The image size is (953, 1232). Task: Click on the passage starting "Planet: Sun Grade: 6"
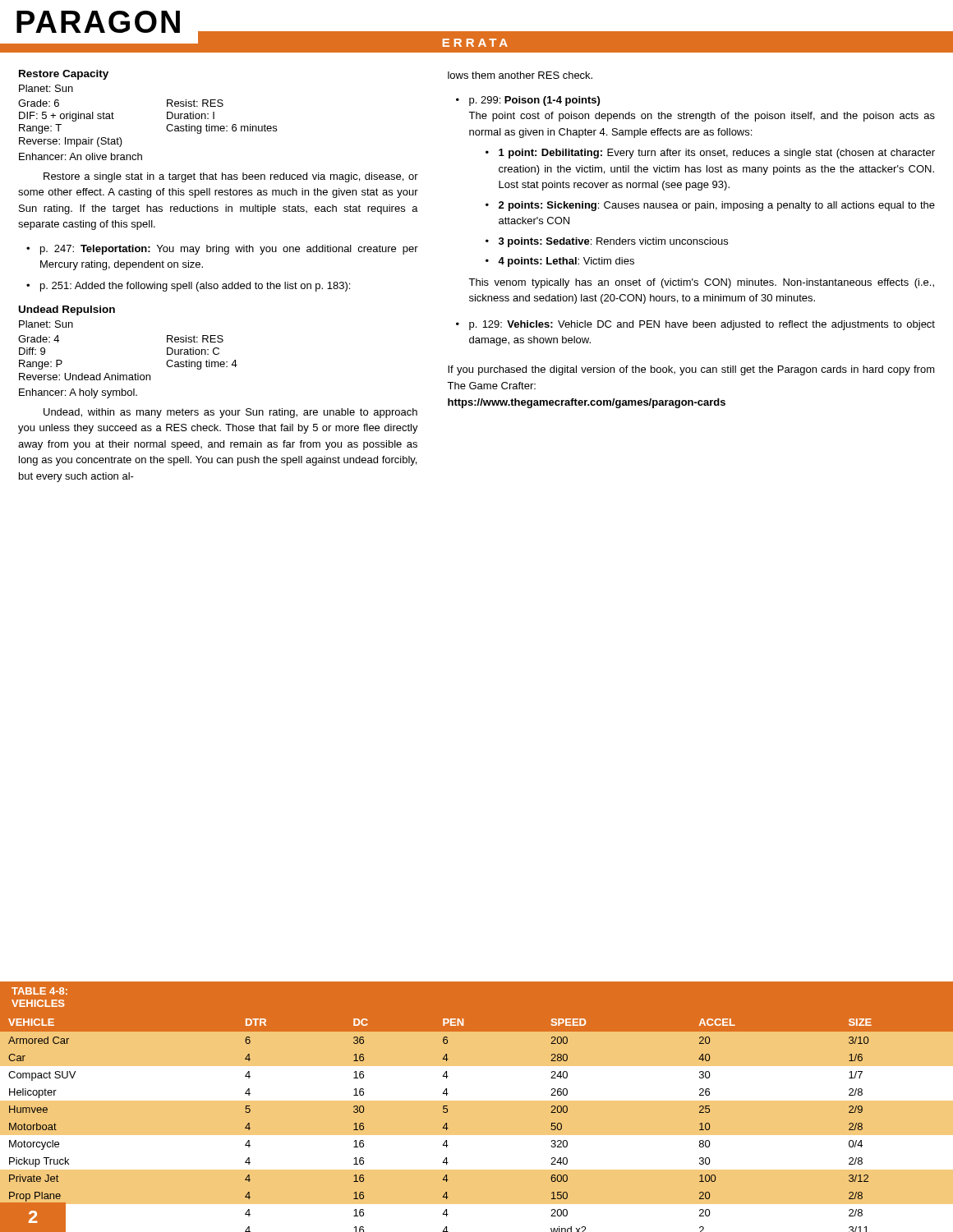coord(46,88)
